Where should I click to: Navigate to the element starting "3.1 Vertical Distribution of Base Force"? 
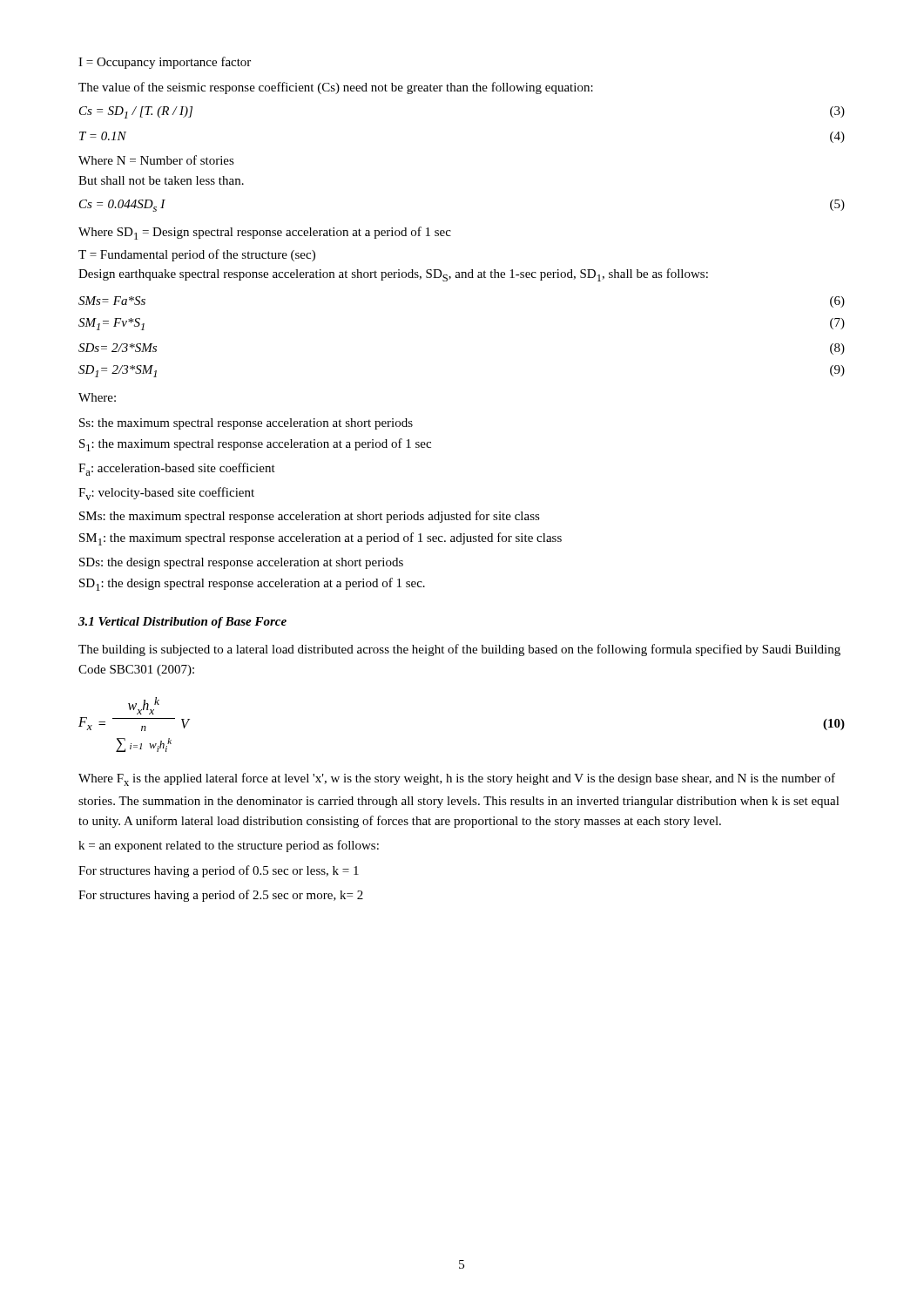point(182,623)
